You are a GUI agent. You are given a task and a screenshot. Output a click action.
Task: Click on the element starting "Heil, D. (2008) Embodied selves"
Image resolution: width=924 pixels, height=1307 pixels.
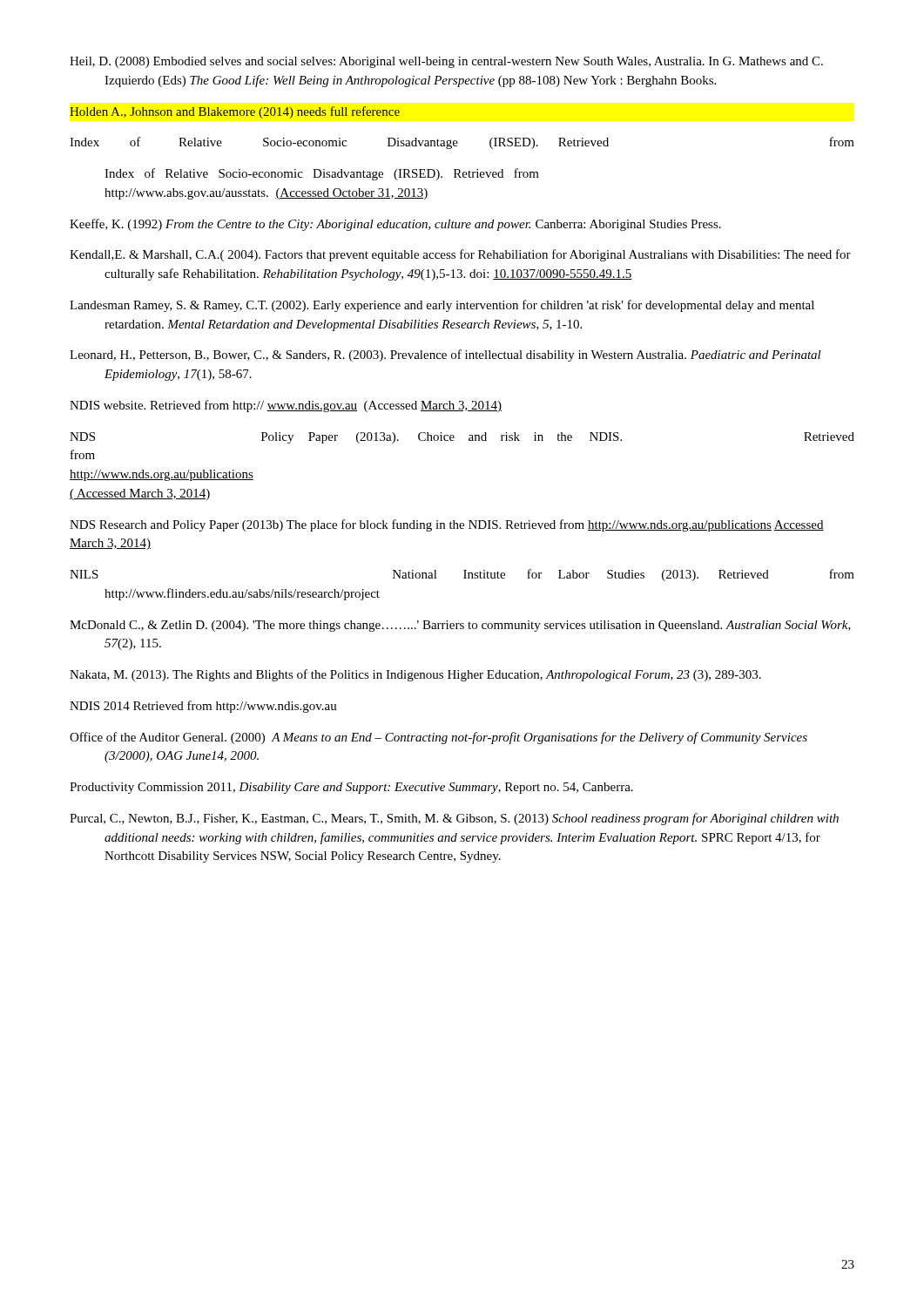447,70
